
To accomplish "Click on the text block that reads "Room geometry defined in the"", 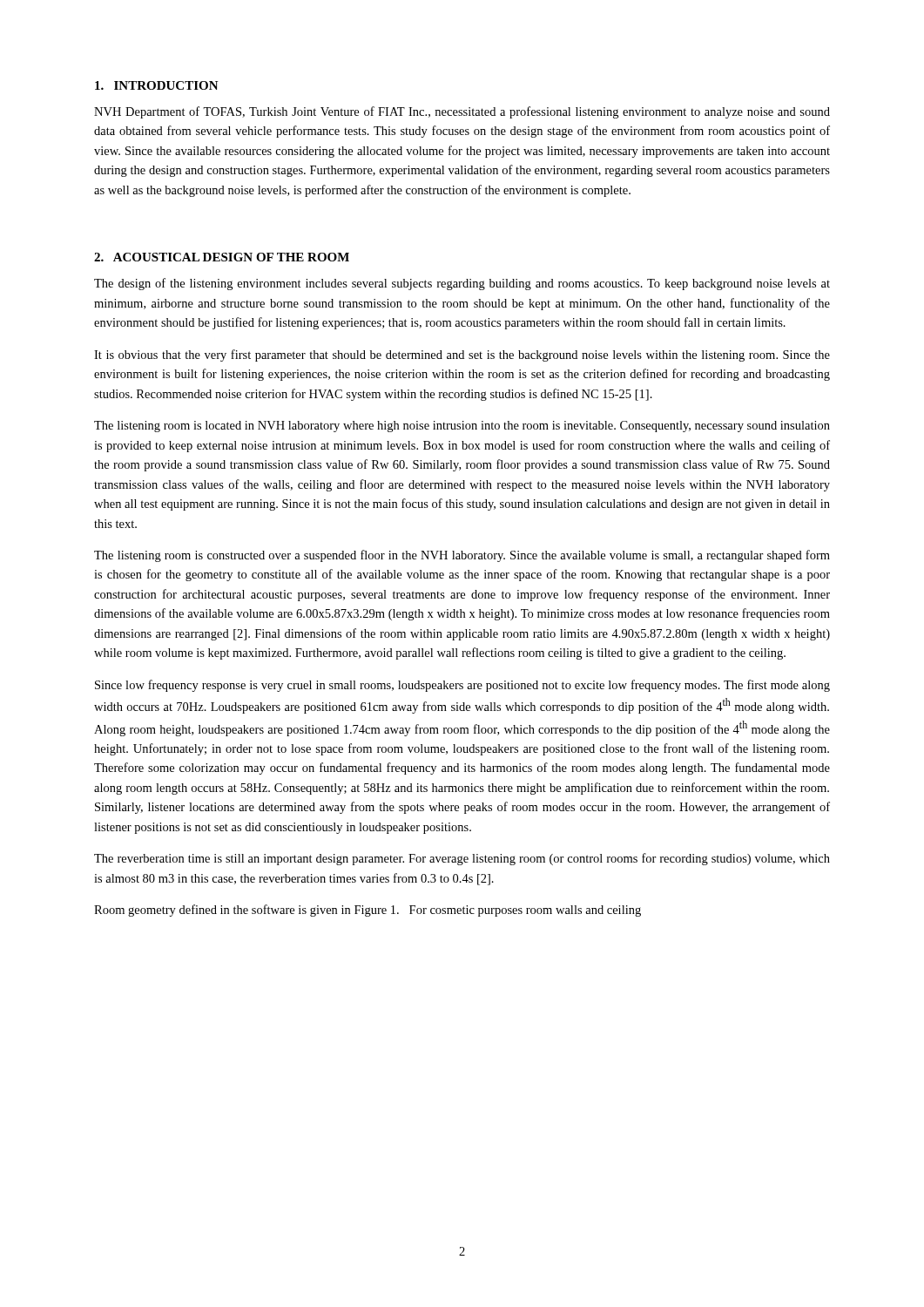I will tap(368, 910).
